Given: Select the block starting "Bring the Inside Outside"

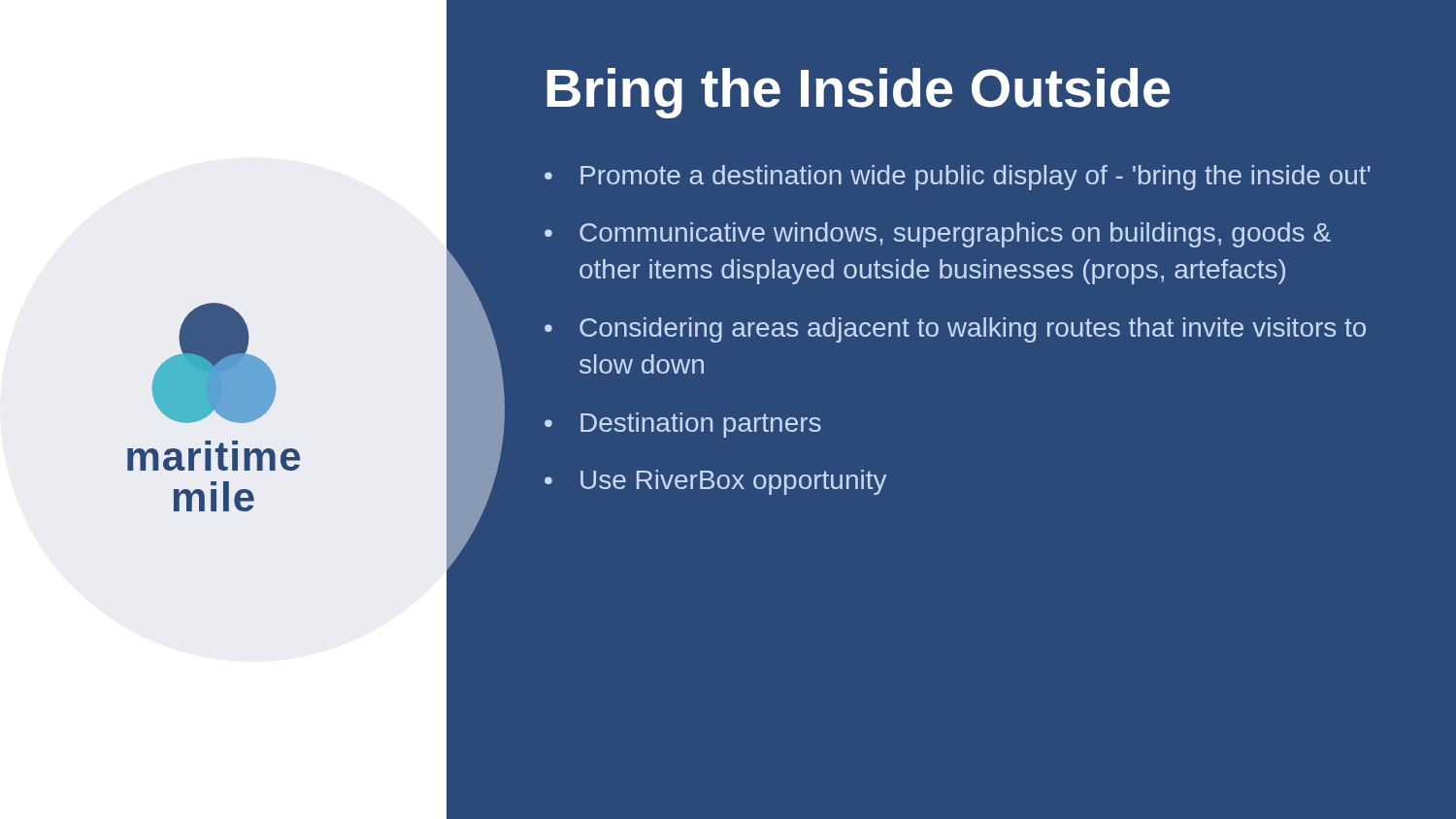Looking at the screenshot, I should (858, 88).
